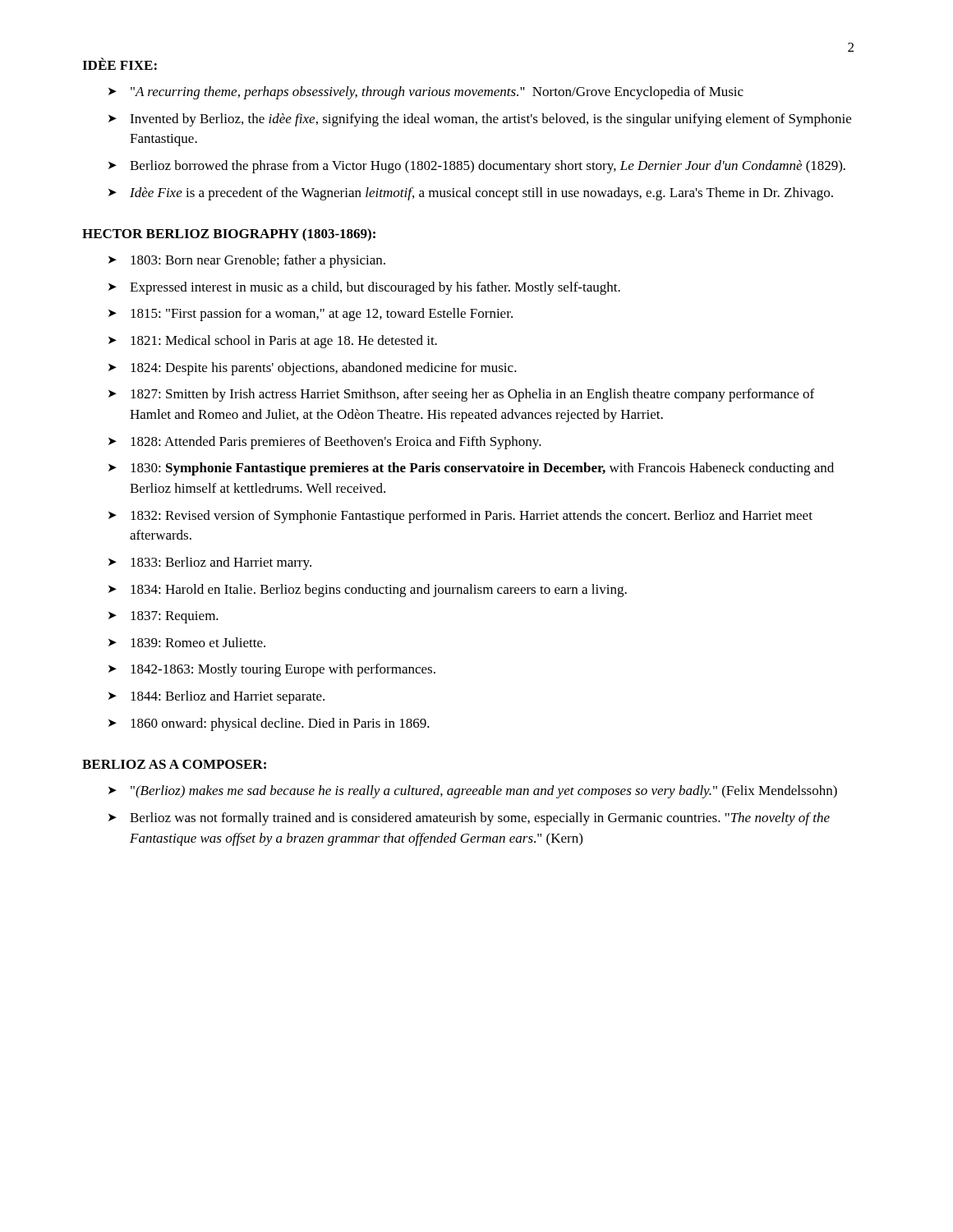Click on the element starting "➤ "A recurring theme,"
The width and height of the screenshot is (953, 1232).
[481, 92]
